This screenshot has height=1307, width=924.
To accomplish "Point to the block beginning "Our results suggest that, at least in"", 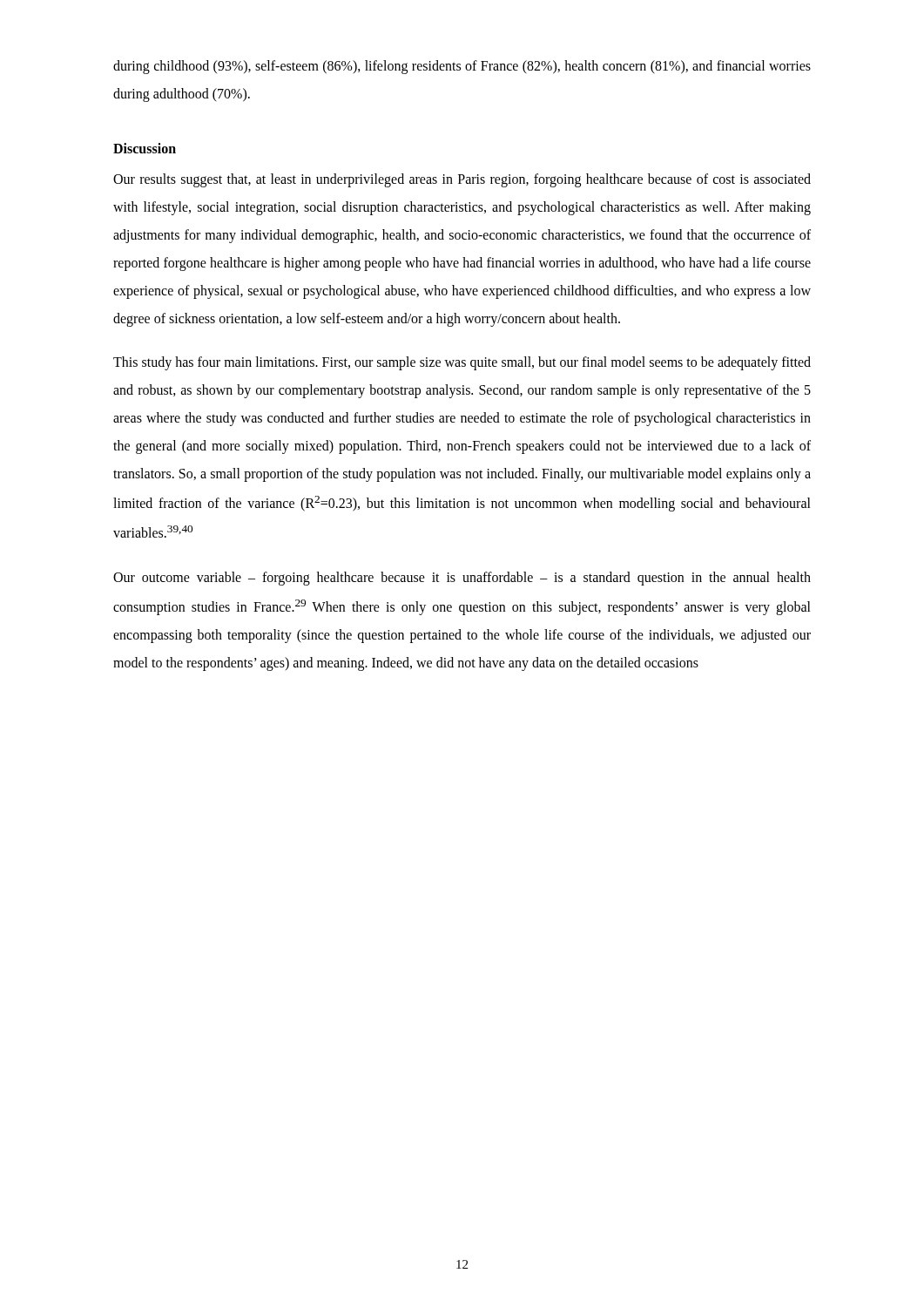I will 462,249.
